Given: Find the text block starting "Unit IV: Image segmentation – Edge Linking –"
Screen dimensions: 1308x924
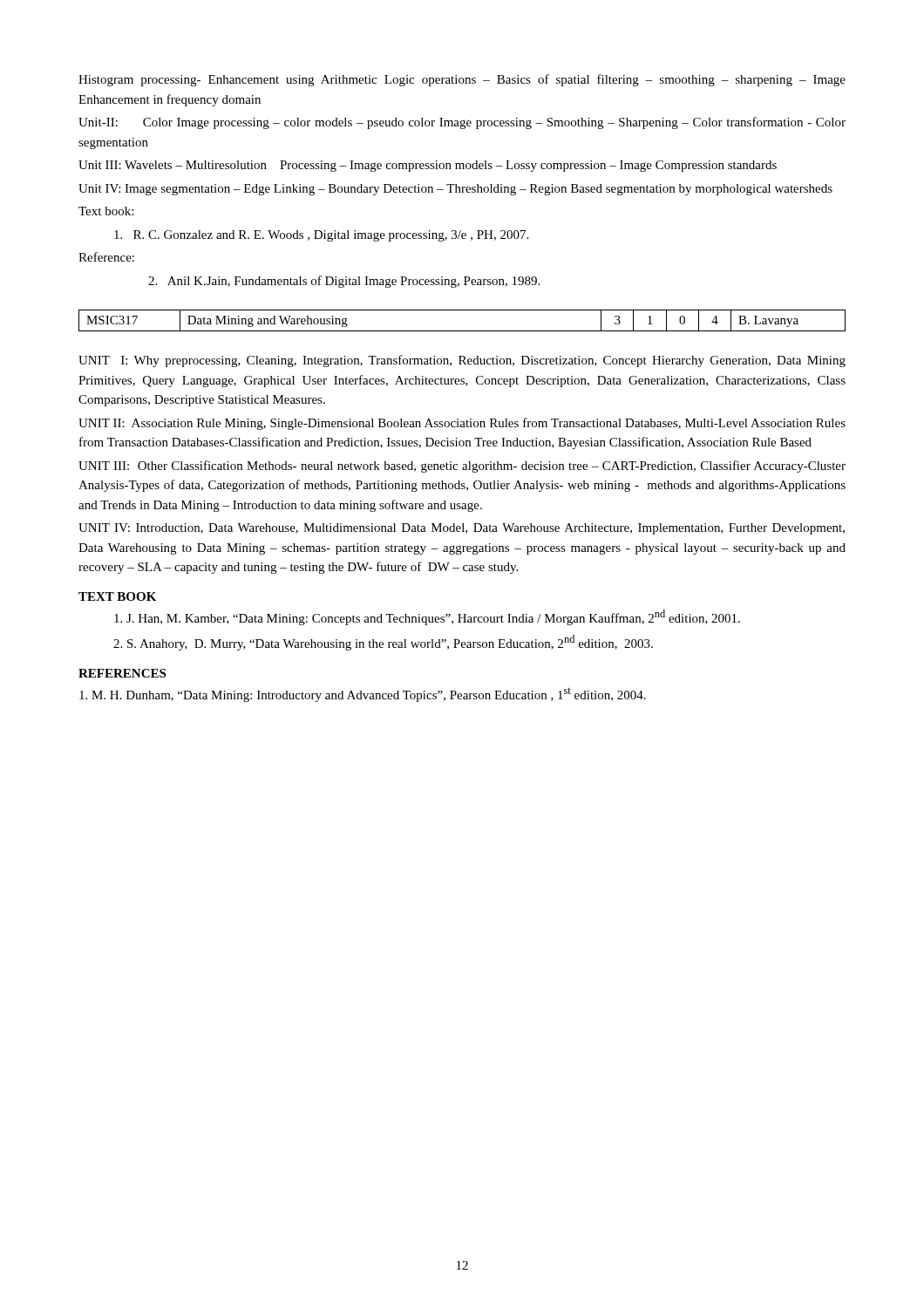Looking at the screenshot, I should (x=455, y=188).
